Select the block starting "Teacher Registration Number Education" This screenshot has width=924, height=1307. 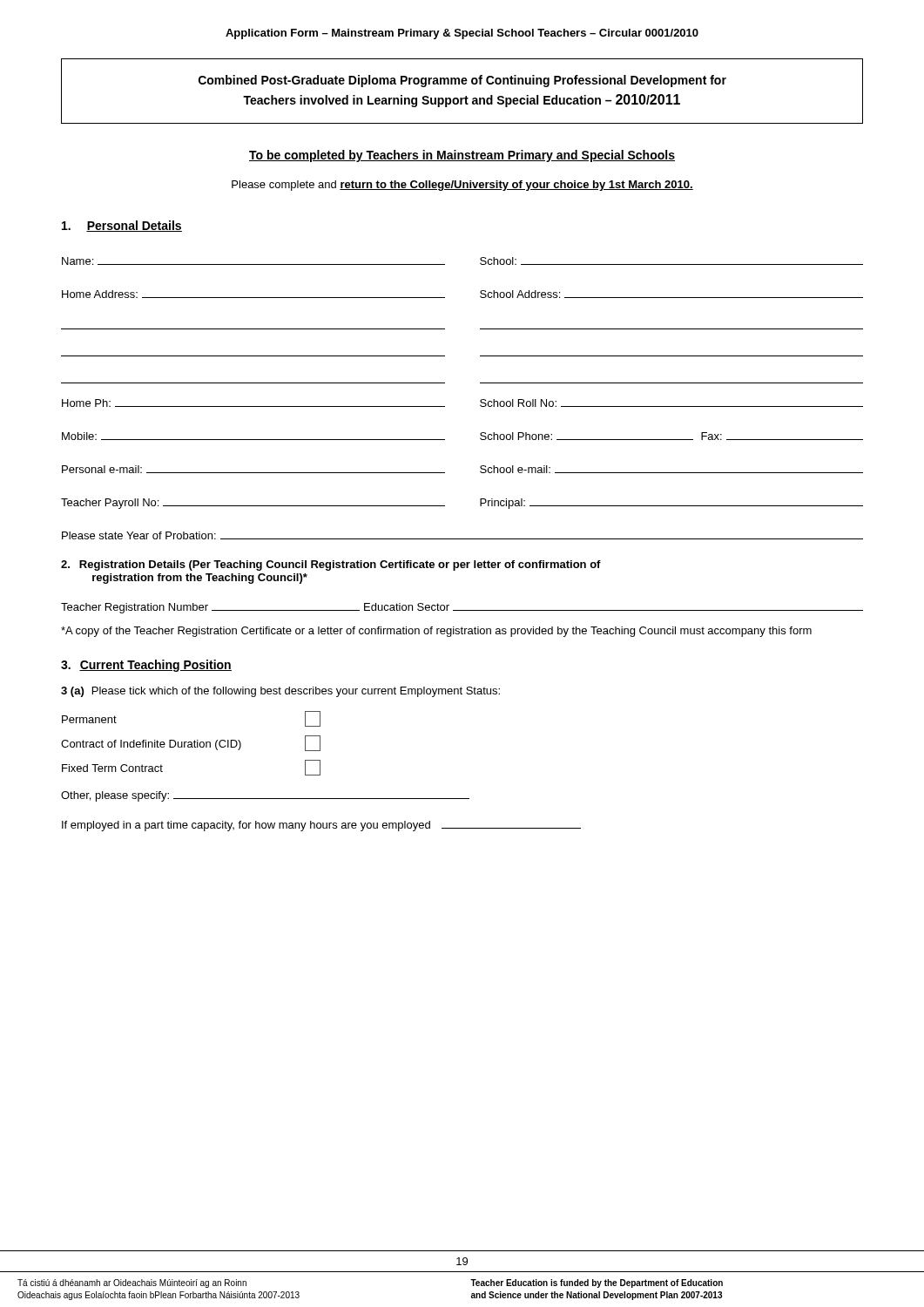pos(462,605)
